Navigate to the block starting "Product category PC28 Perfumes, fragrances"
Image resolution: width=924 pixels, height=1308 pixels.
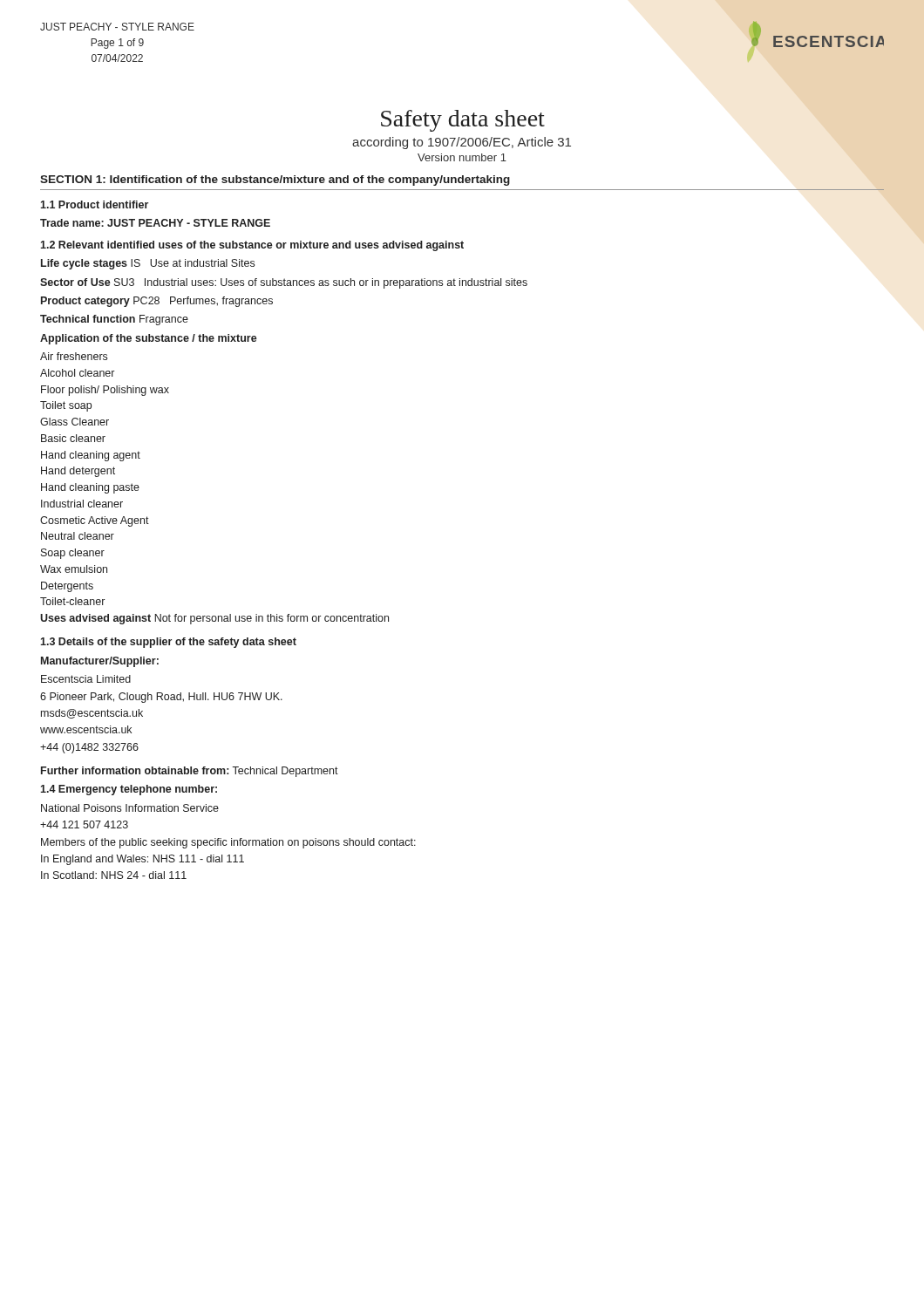[x=157, y=301]
